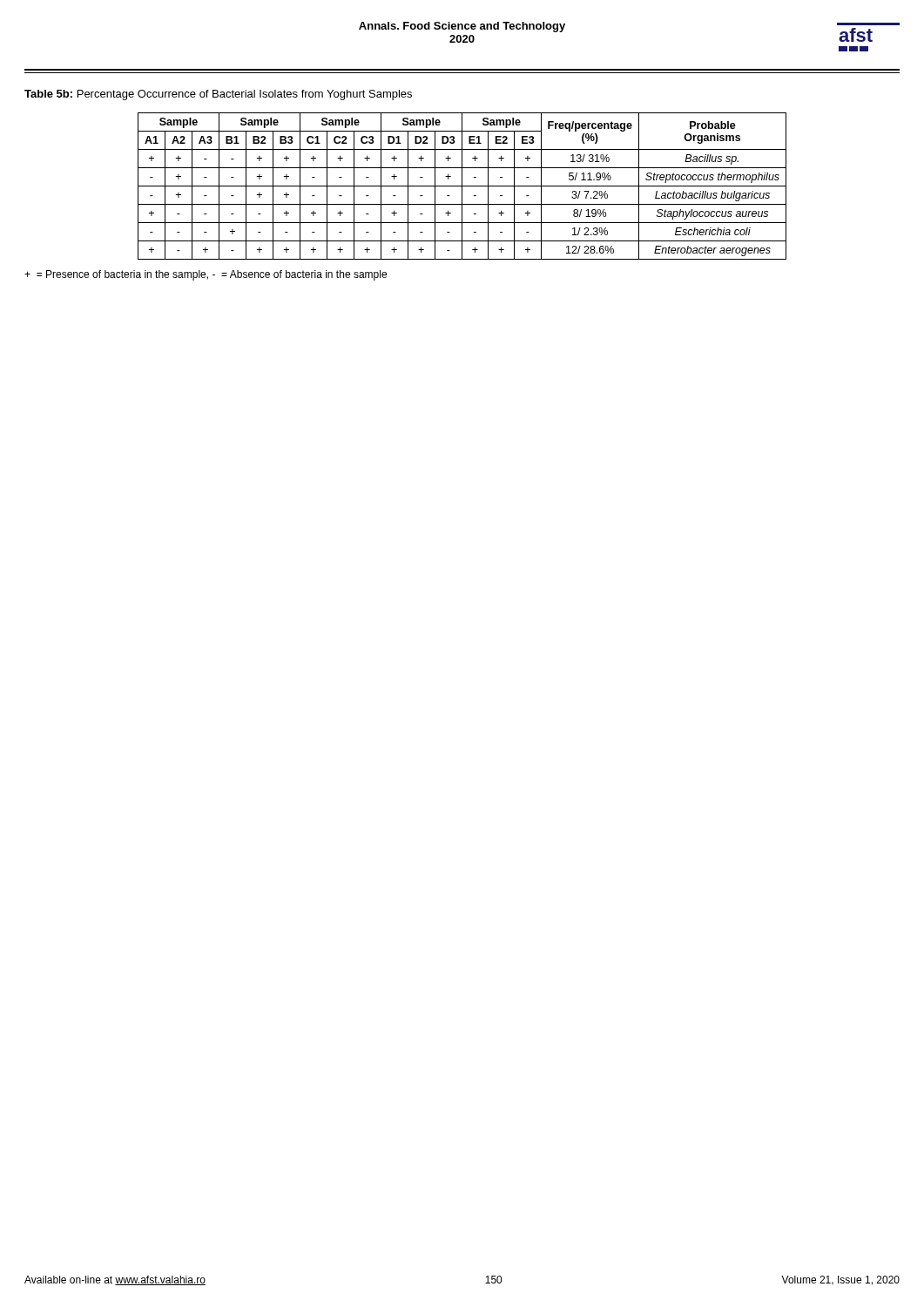Screen dimensions: 1307x924
Task: Click on the table containing "Streptococcus thermophilus"
Action: point(462,186)
